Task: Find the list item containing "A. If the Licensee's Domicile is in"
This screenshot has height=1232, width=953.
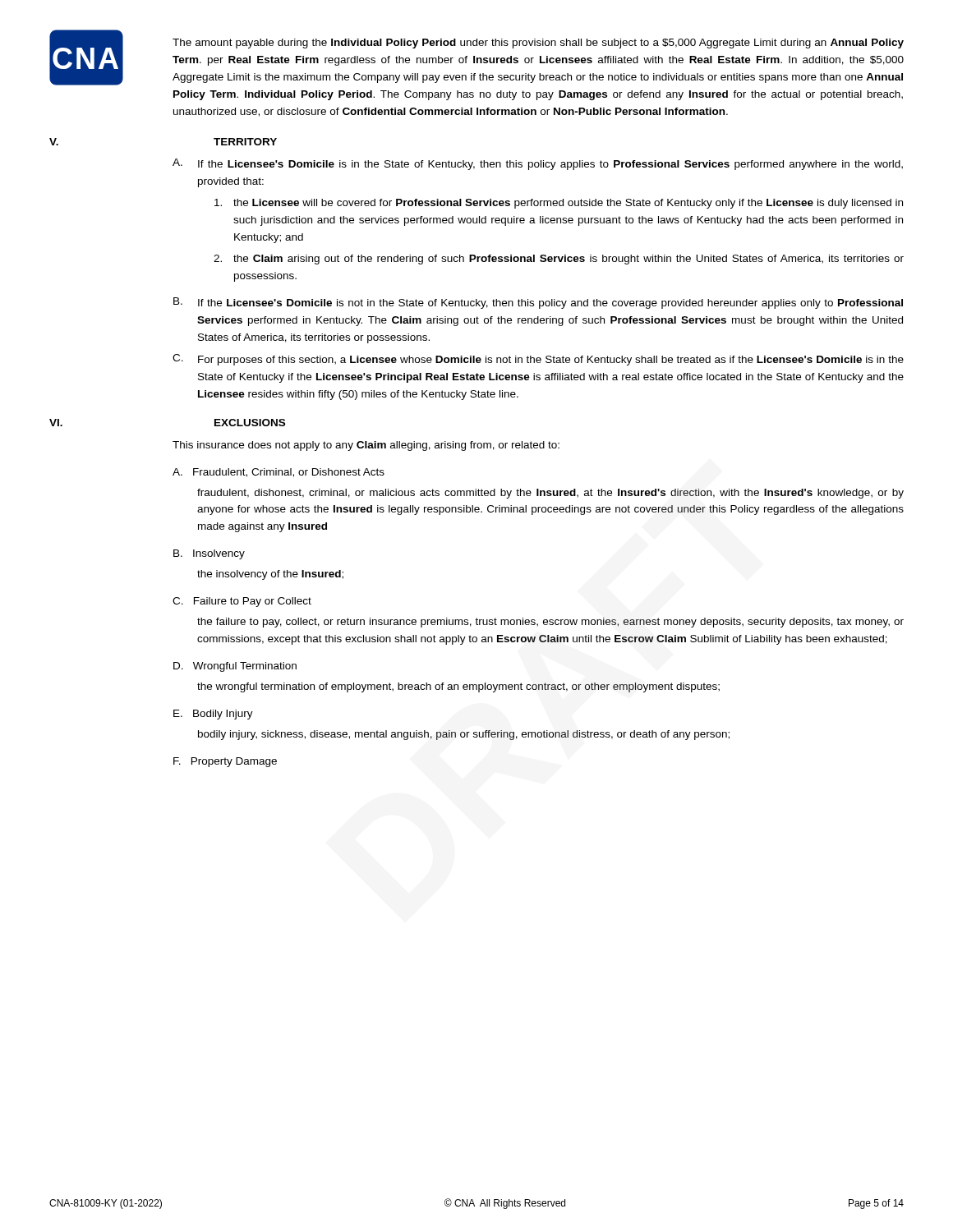Action: point(538,223)
